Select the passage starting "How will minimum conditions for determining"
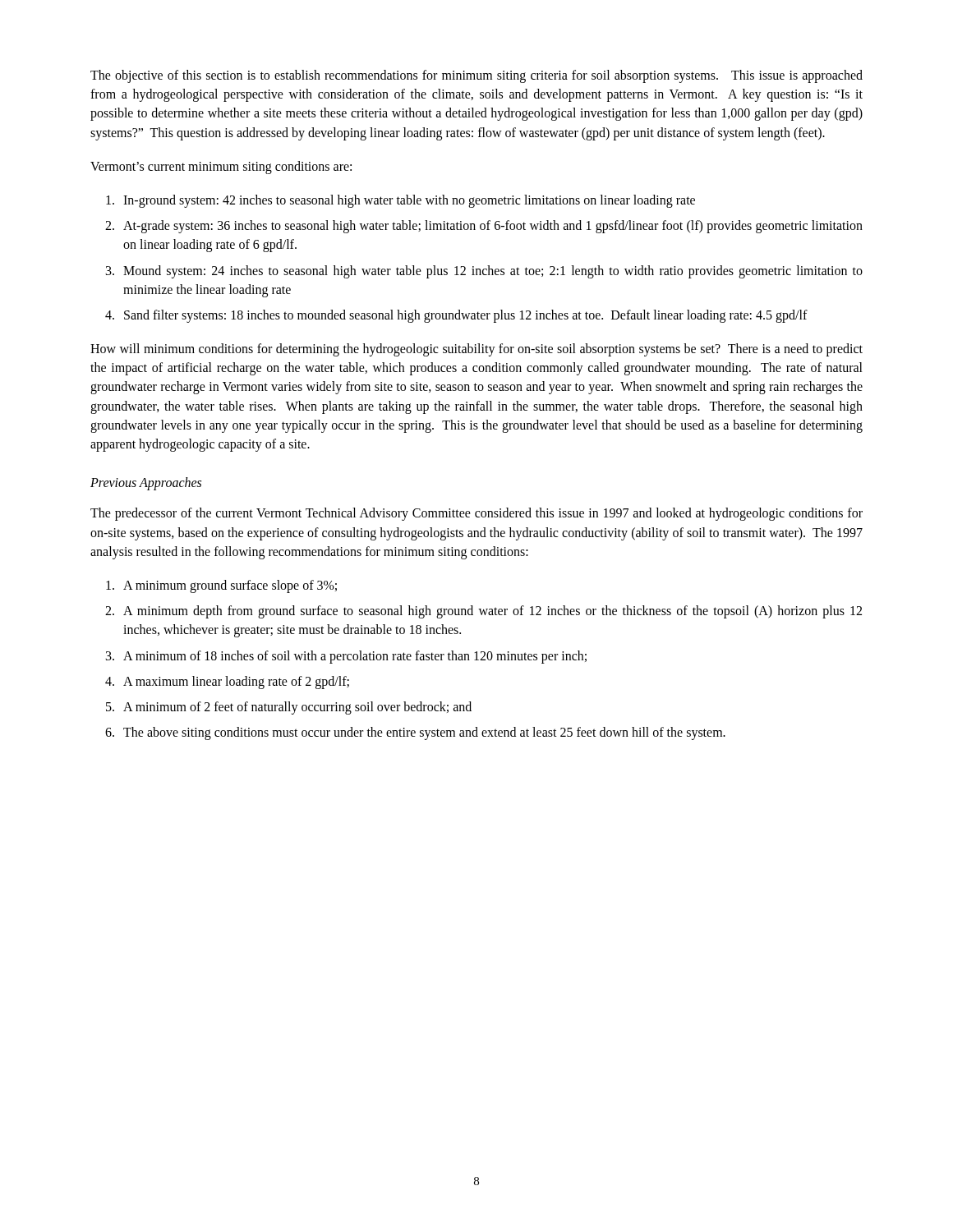Image resolution: width=953 pixels, height=1232 pixels. [x=476, y=396]
